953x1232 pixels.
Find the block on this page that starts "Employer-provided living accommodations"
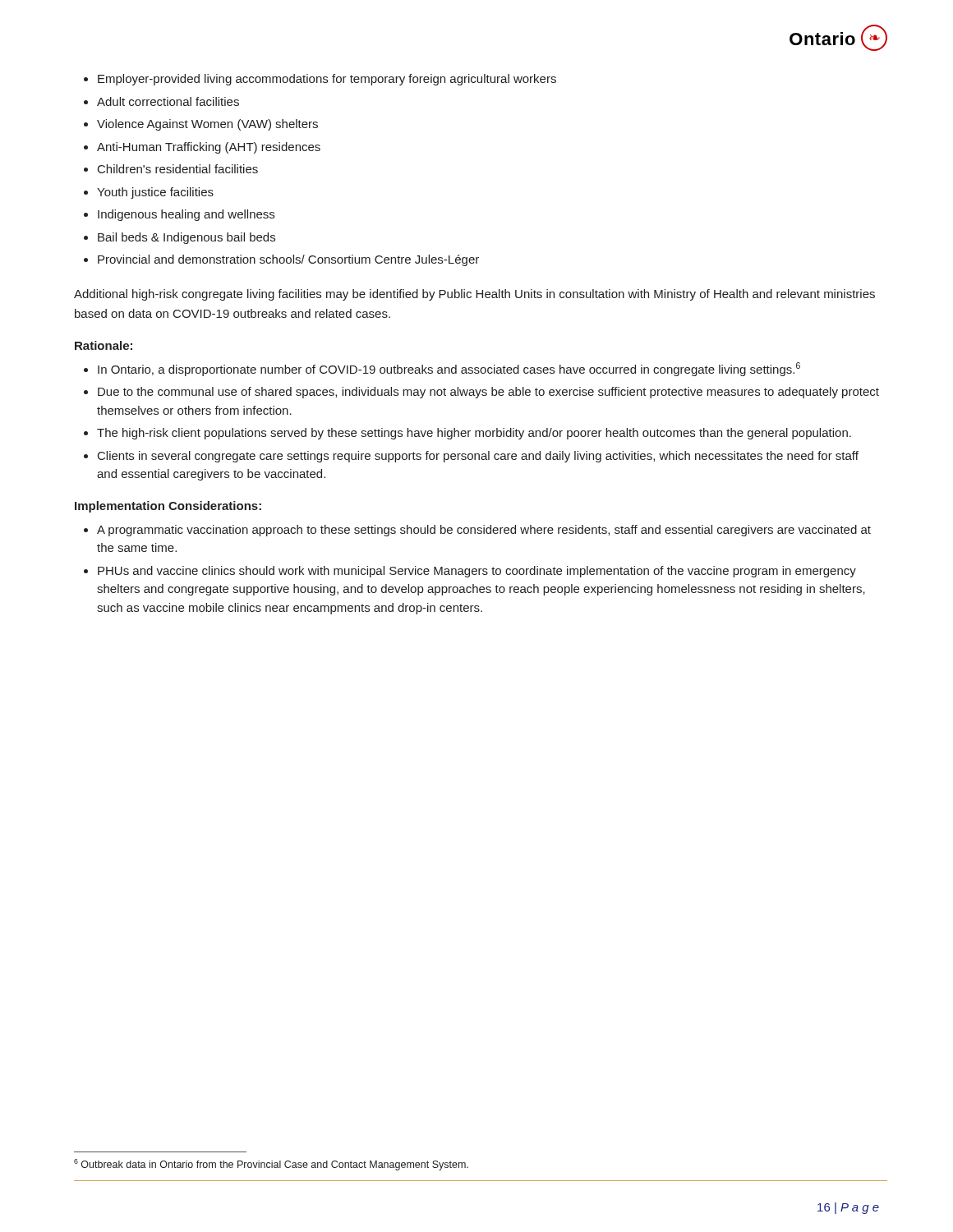[327, 78]
